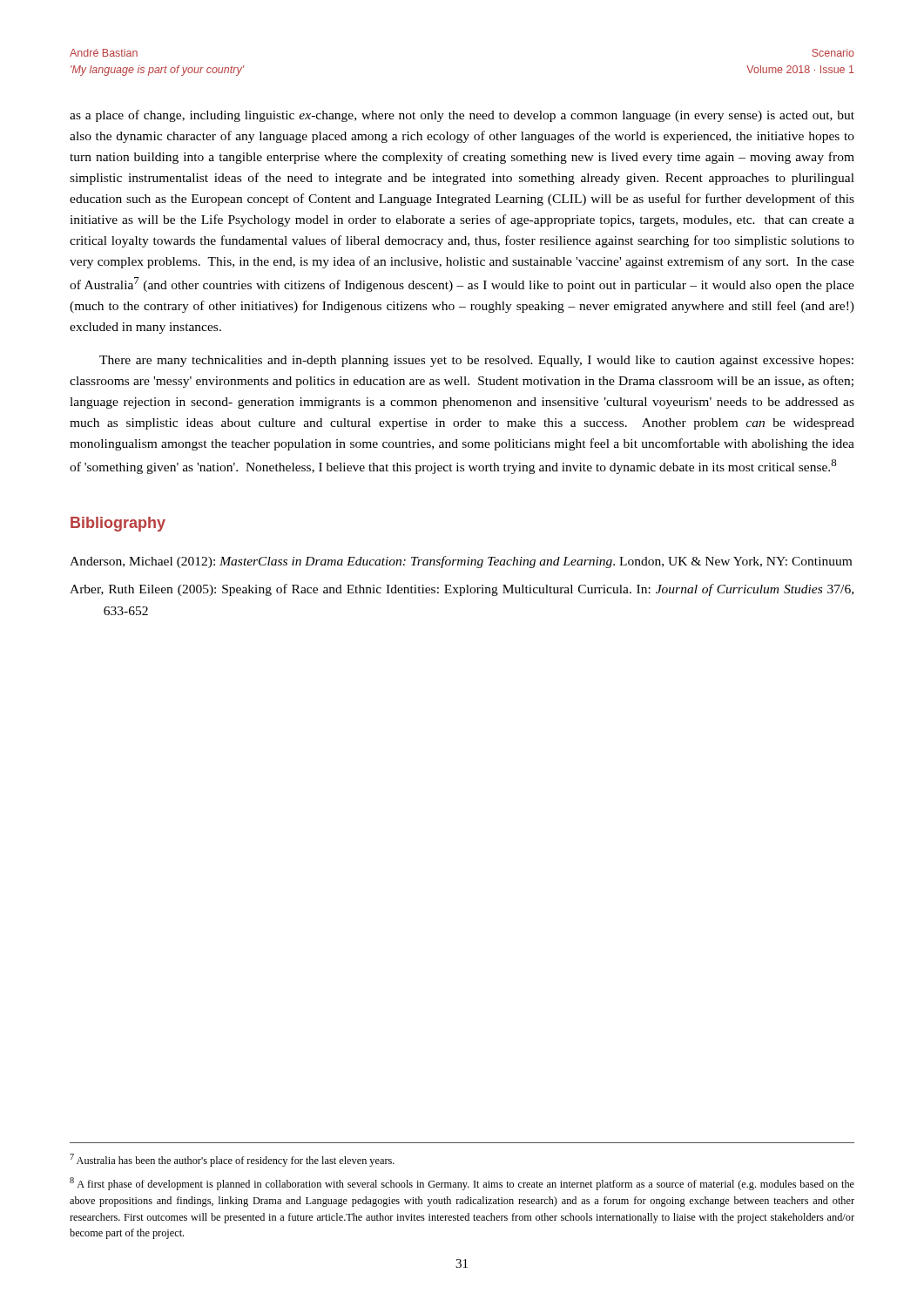Locate the footnote containing "7 Australia has been"
Image resolution: width=924 pixels, height=1307 pixels.
click(232, 1160)
